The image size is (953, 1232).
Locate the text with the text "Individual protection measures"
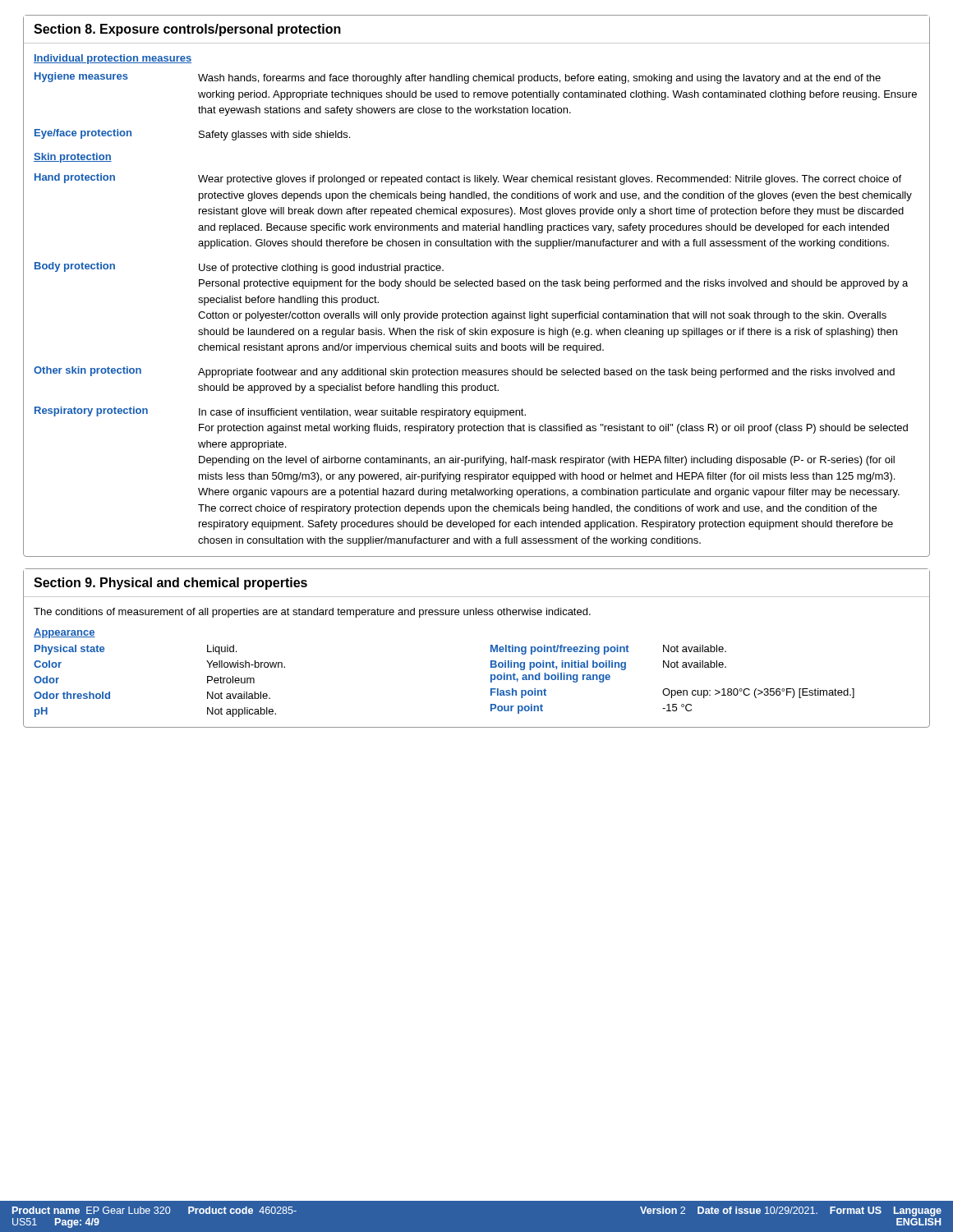[113, 58]
